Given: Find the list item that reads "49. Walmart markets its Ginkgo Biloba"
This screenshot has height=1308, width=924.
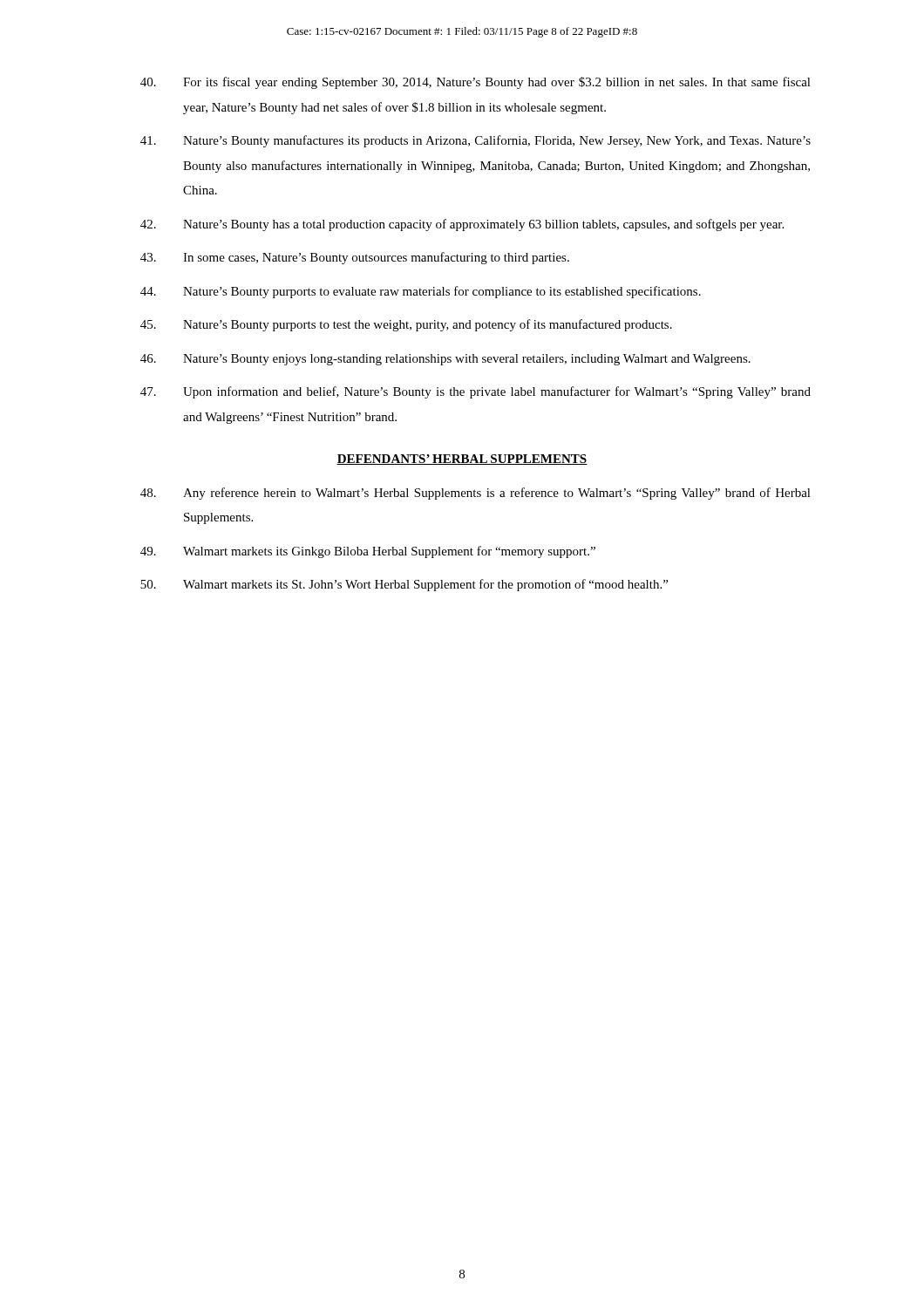Looking at the screenshot, I should pos(462,551).
